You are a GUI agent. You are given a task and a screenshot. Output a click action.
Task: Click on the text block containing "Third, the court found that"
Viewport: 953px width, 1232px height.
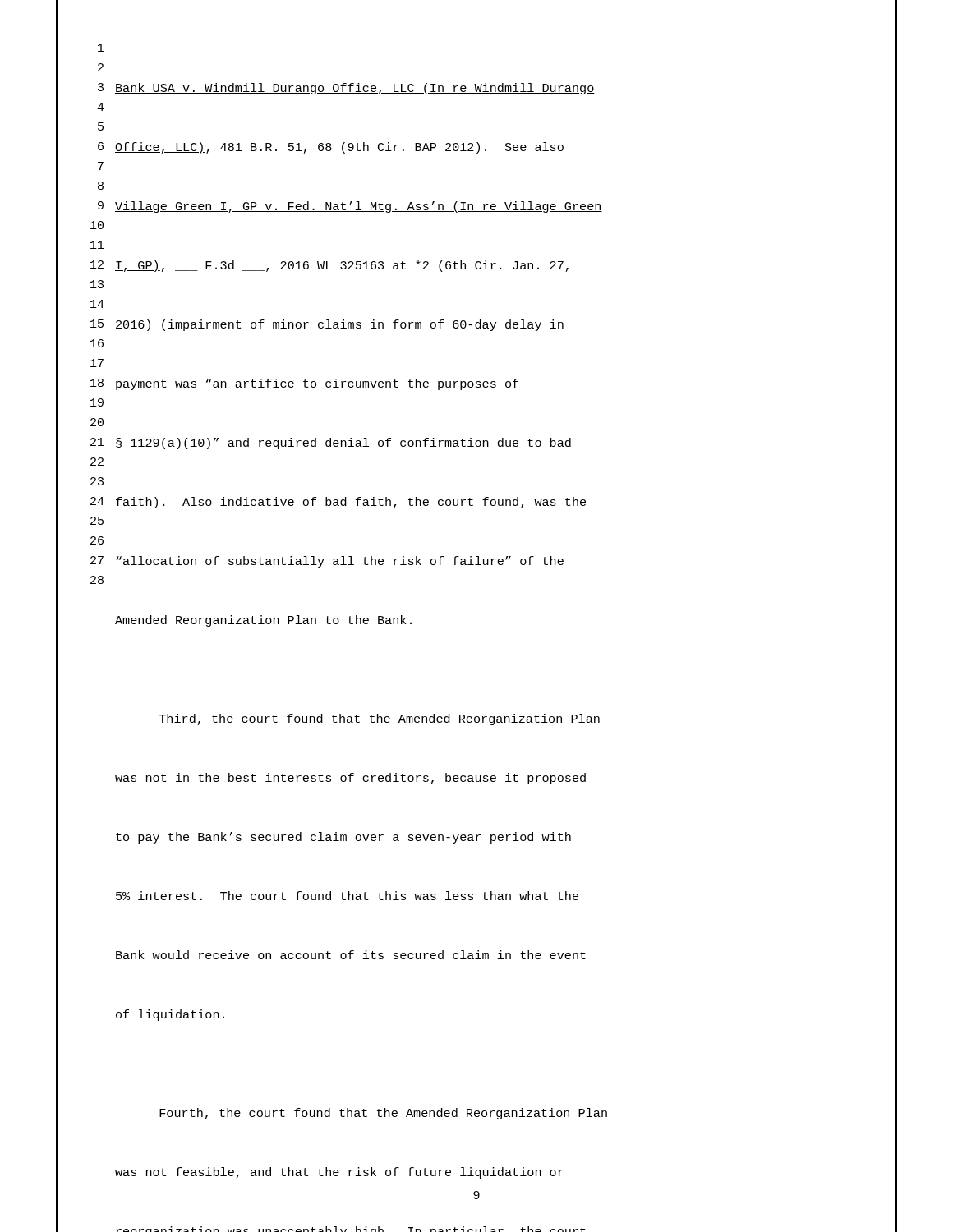coord(380,719)
